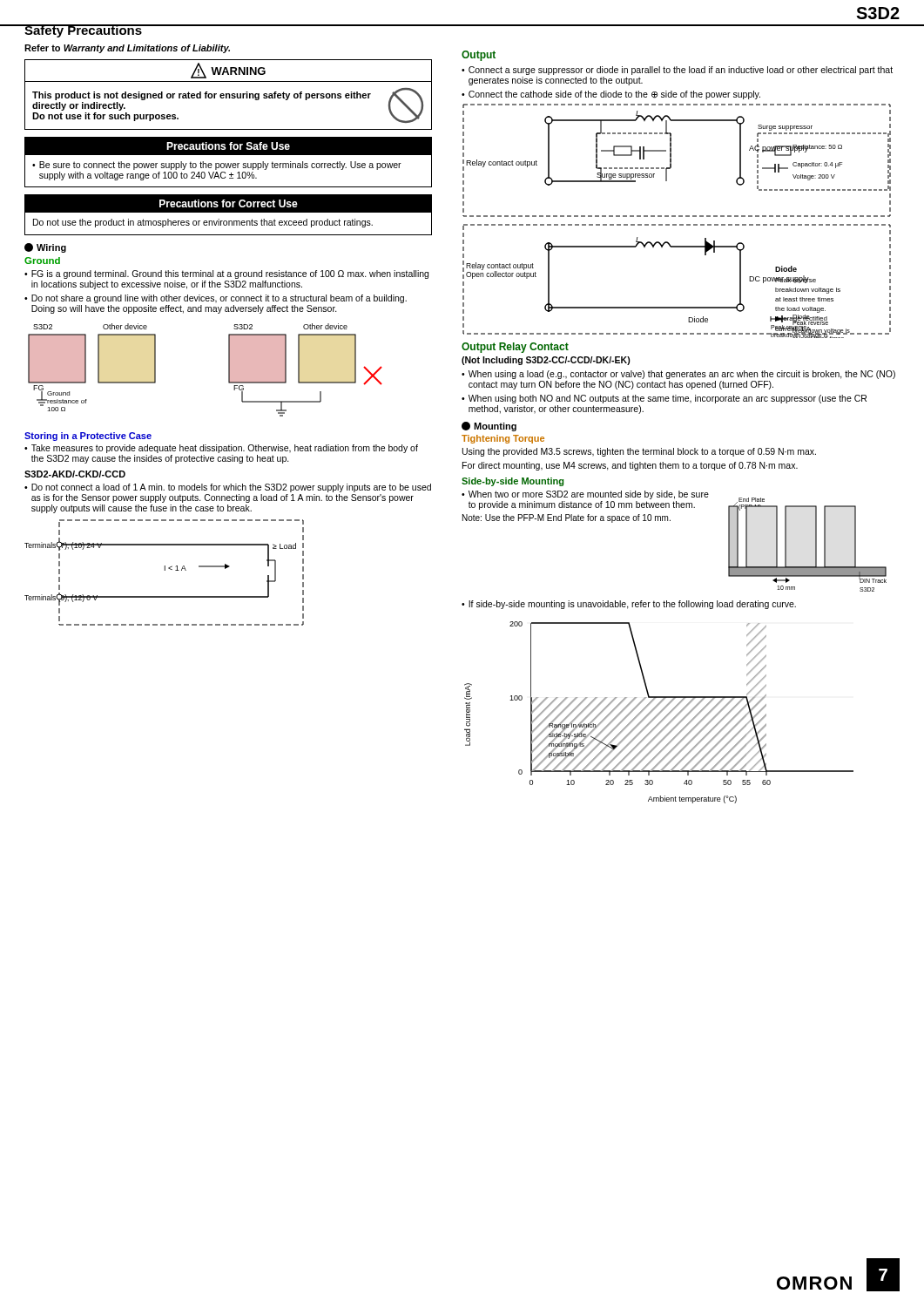924x1307 pixels.
Task: Click where it says "Output Relay Contact"
Action: pos(515,347)
